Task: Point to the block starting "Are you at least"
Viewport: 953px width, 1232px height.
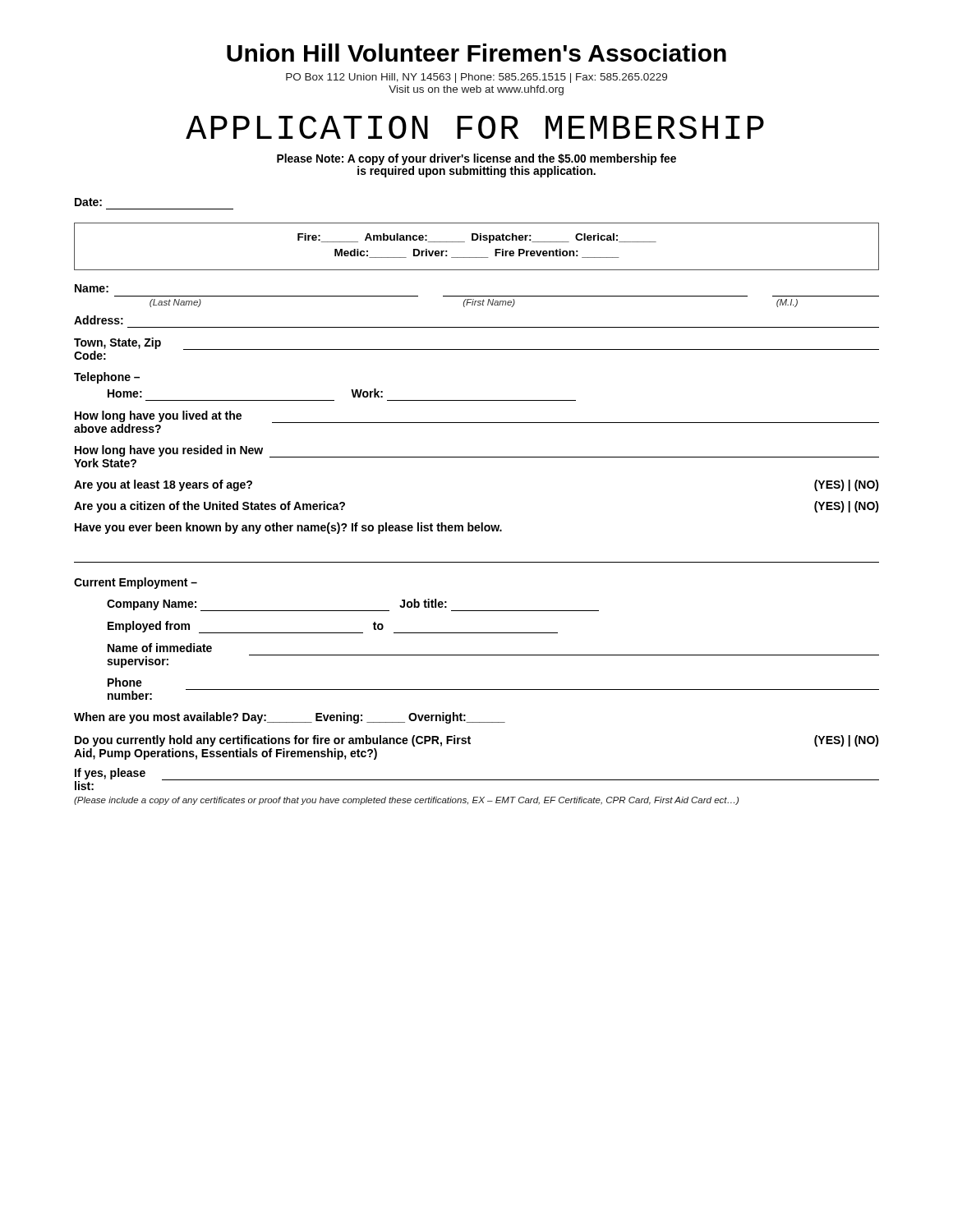Action: coord(170,486)
